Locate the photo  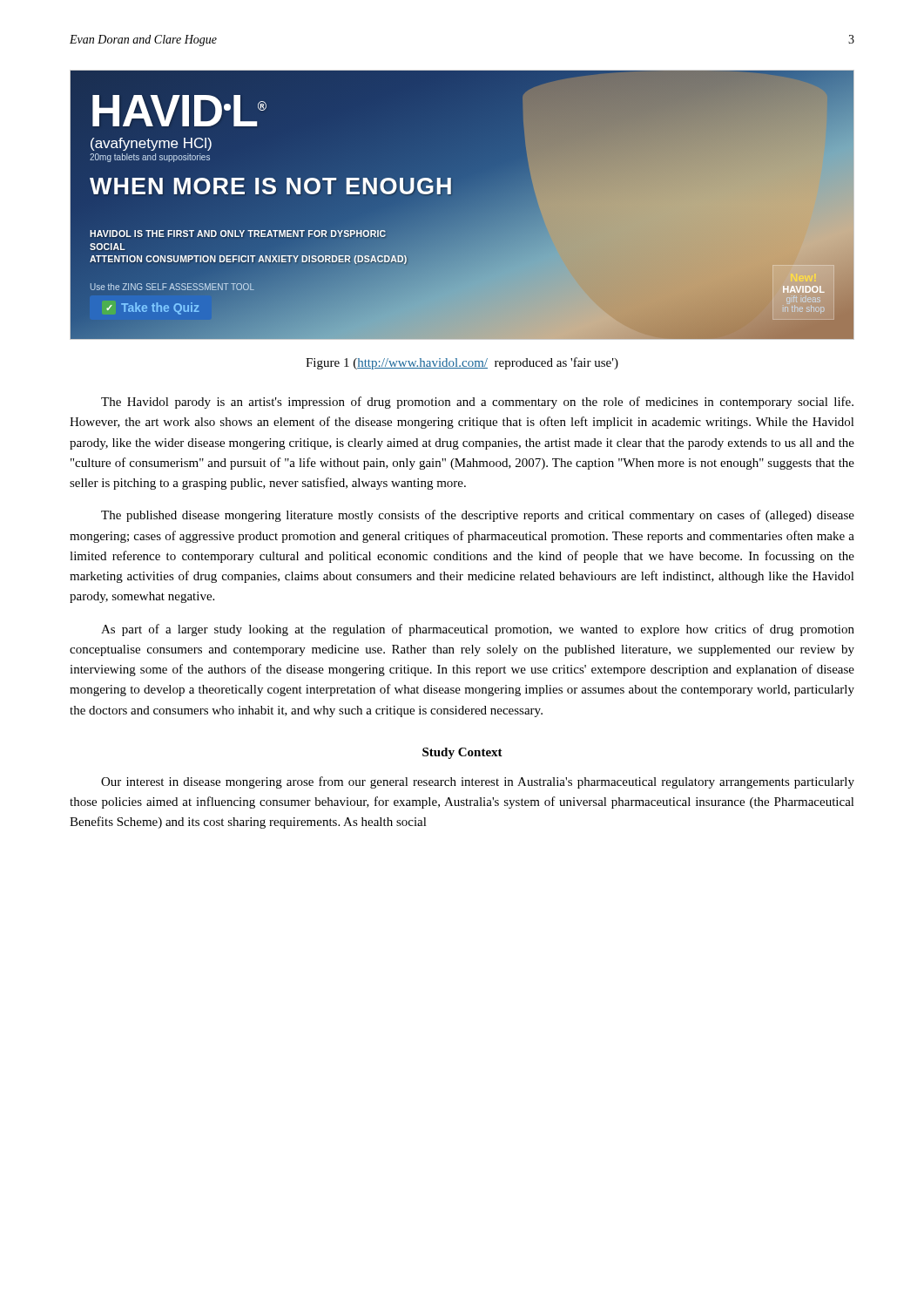click(462, 205)
